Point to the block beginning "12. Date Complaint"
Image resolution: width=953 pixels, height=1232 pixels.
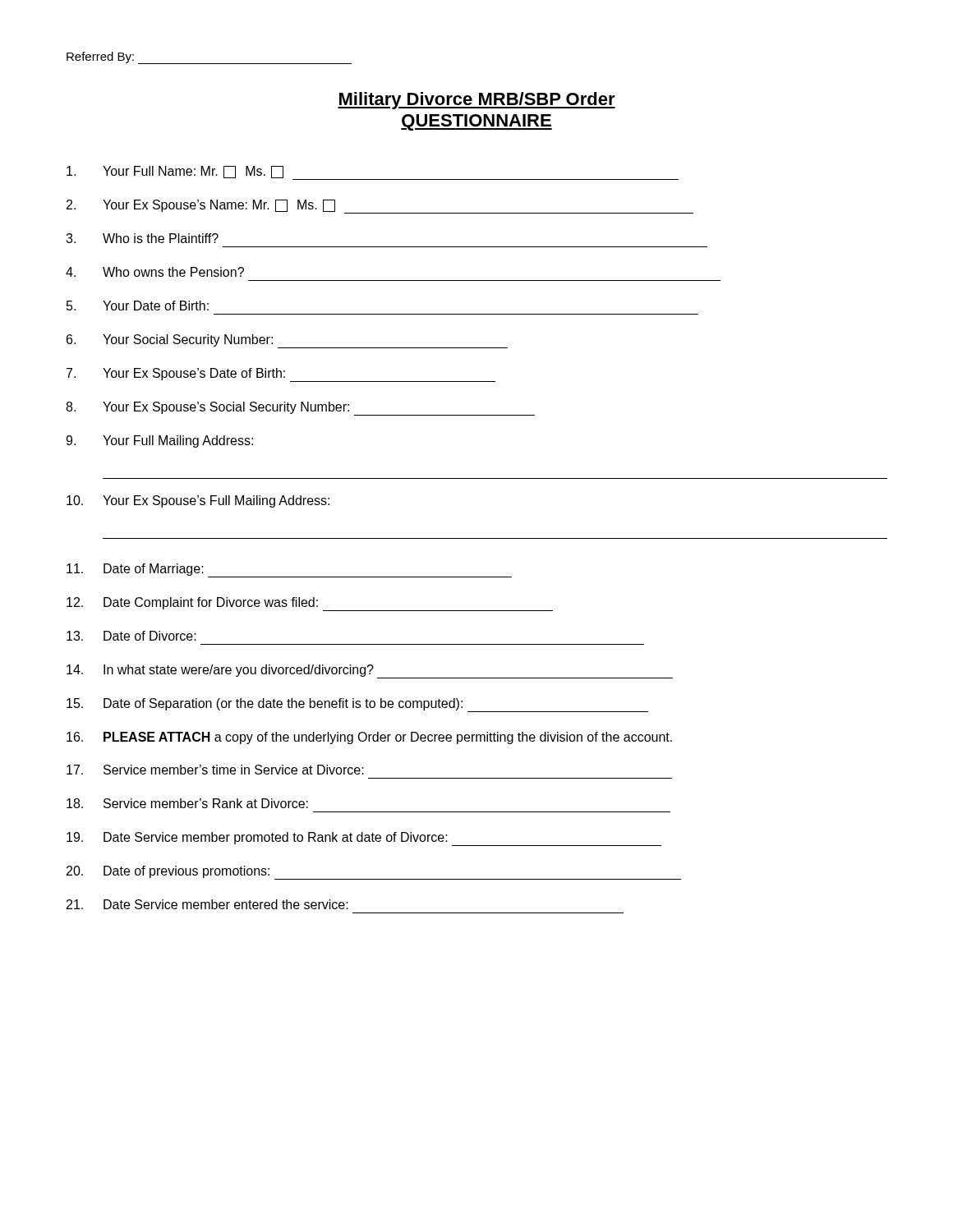click(476, 603)
